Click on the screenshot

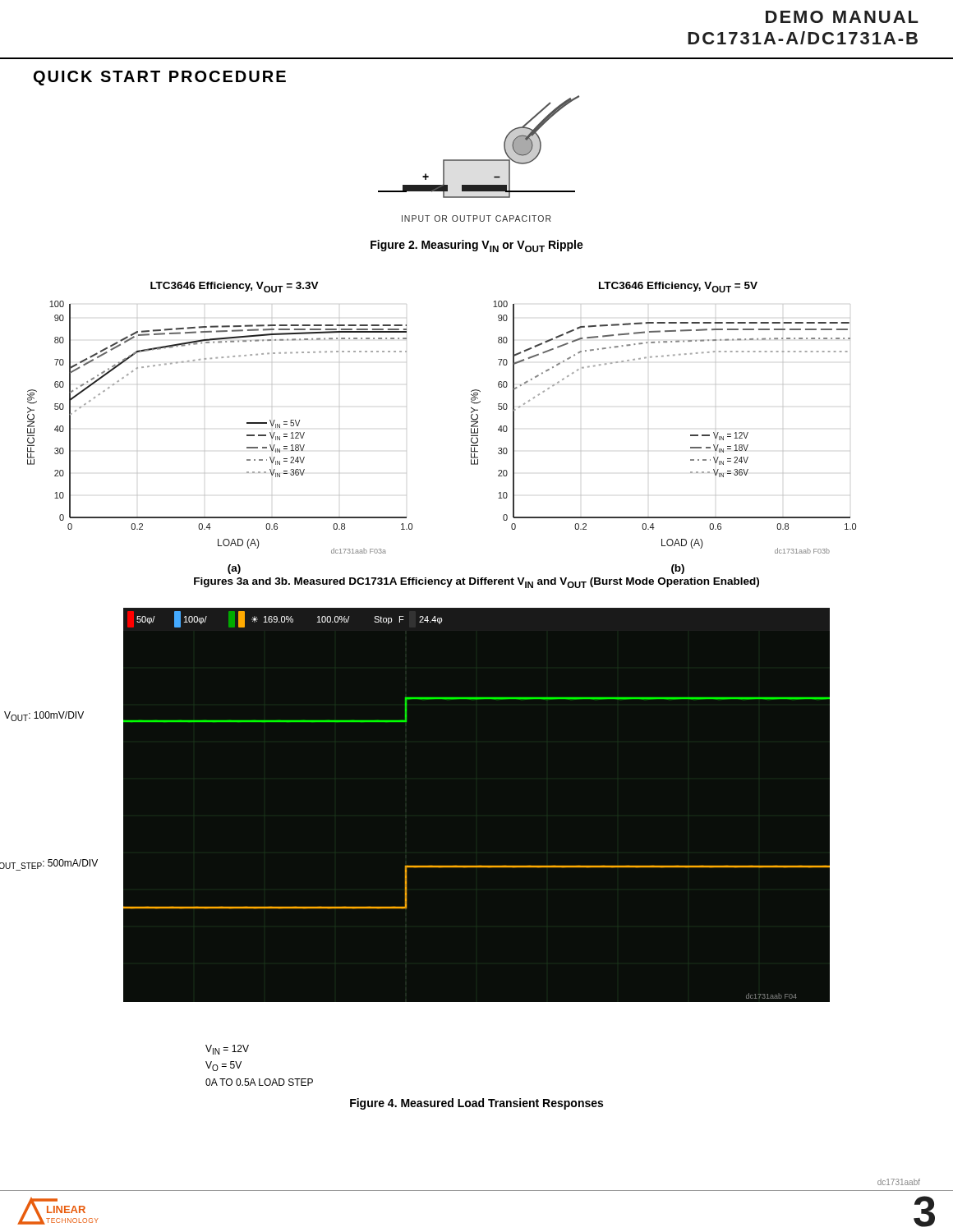(476, 849)
